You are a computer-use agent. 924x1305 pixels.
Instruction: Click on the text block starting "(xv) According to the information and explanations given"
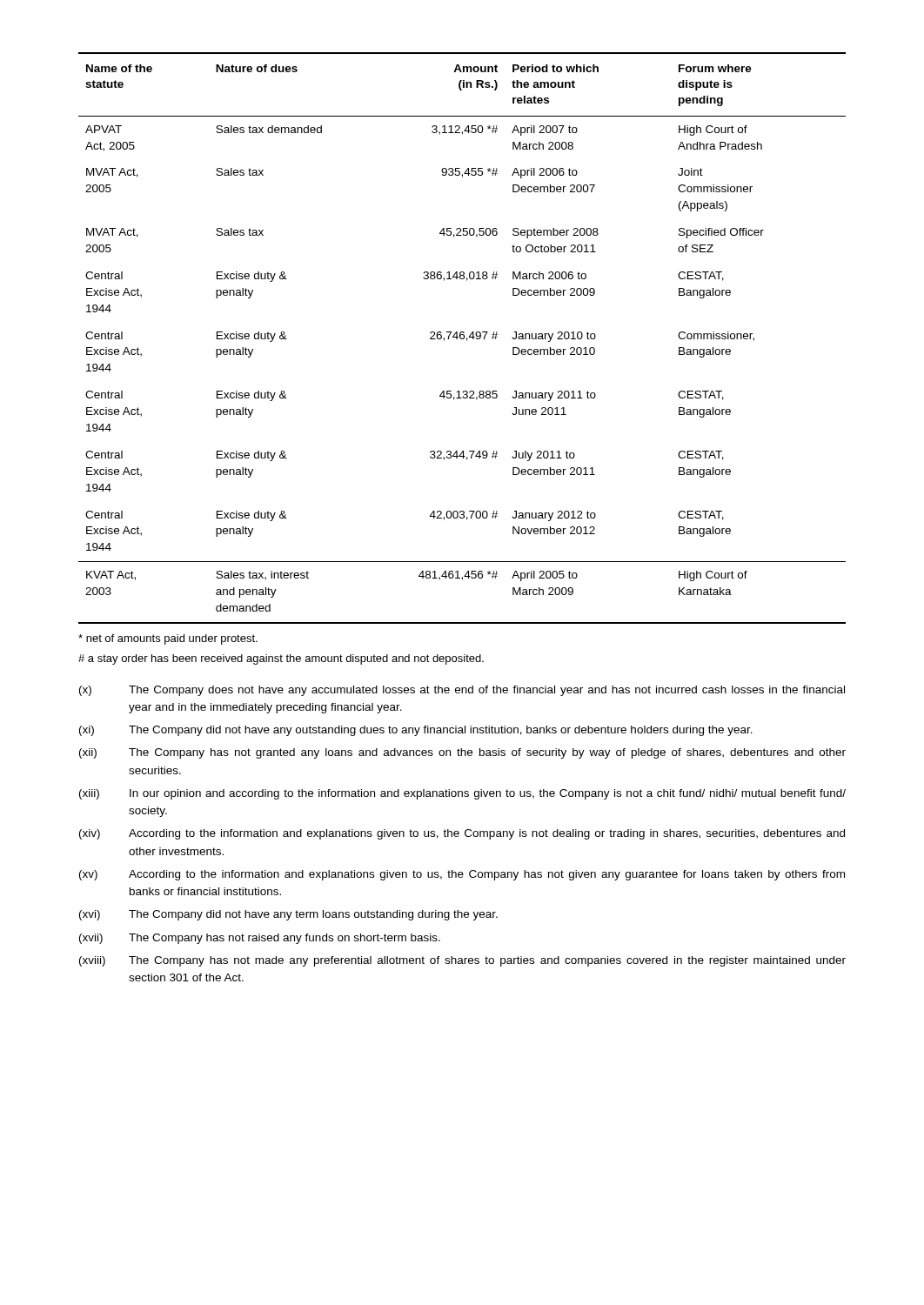[462, 883]
